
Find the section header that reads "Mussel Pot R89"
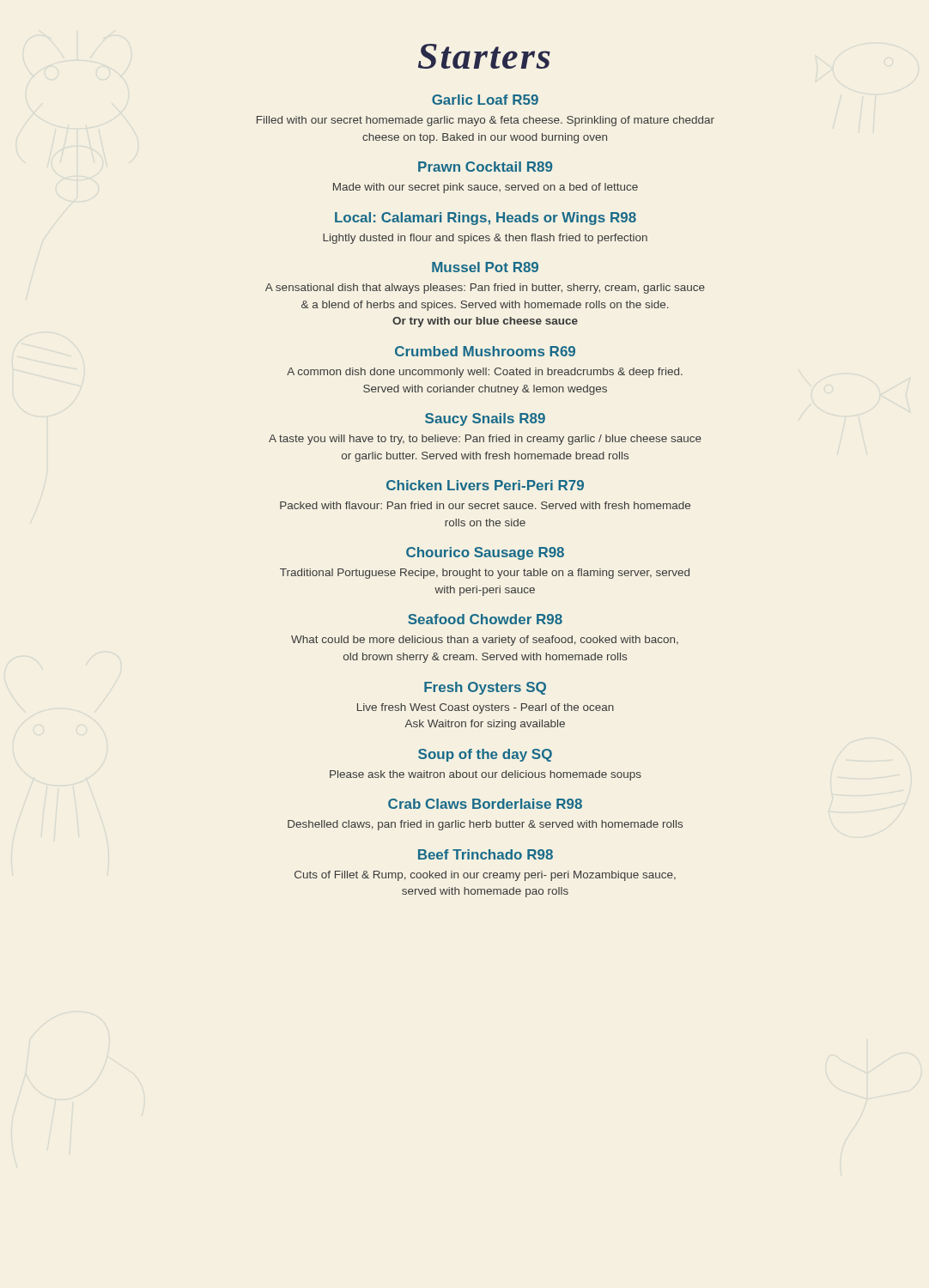point(485,295)
